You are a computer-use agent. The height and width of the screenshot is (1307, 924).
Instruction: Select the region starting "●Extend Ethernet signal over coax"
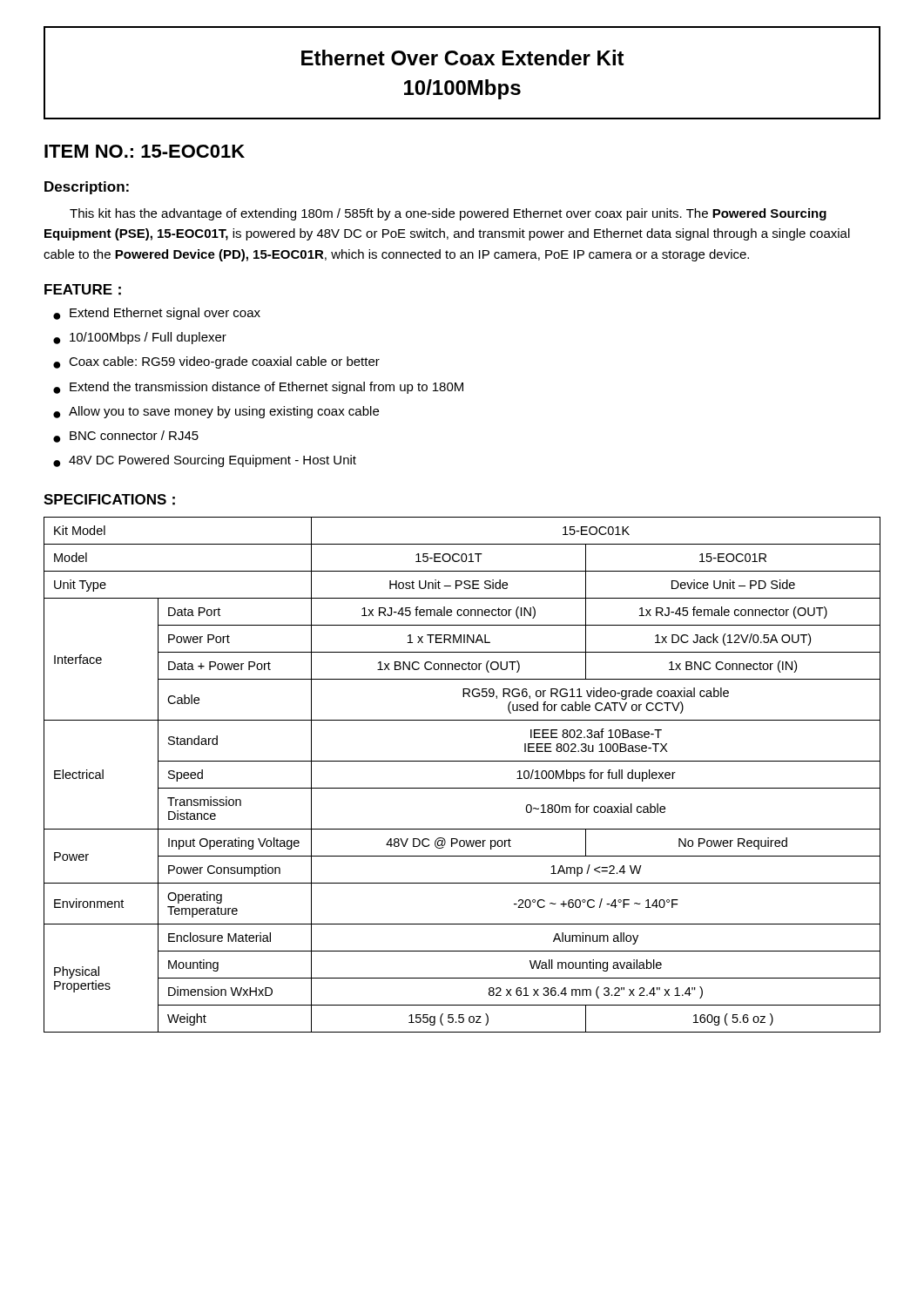point(156,316)
